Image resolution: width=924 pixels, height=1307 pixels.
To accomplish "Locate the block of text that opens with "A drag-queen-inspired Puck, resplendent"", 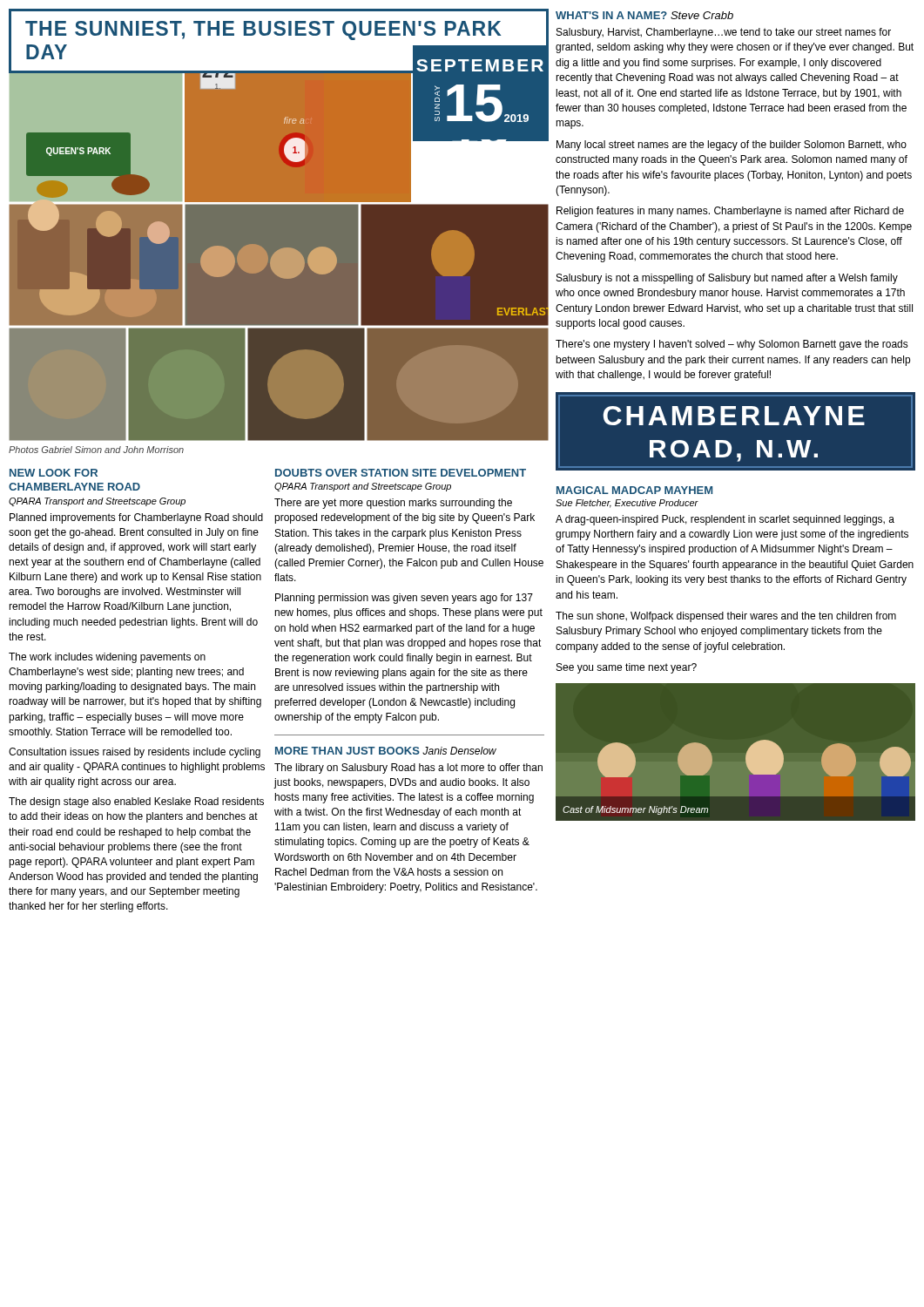I will [x=735, y=557].
